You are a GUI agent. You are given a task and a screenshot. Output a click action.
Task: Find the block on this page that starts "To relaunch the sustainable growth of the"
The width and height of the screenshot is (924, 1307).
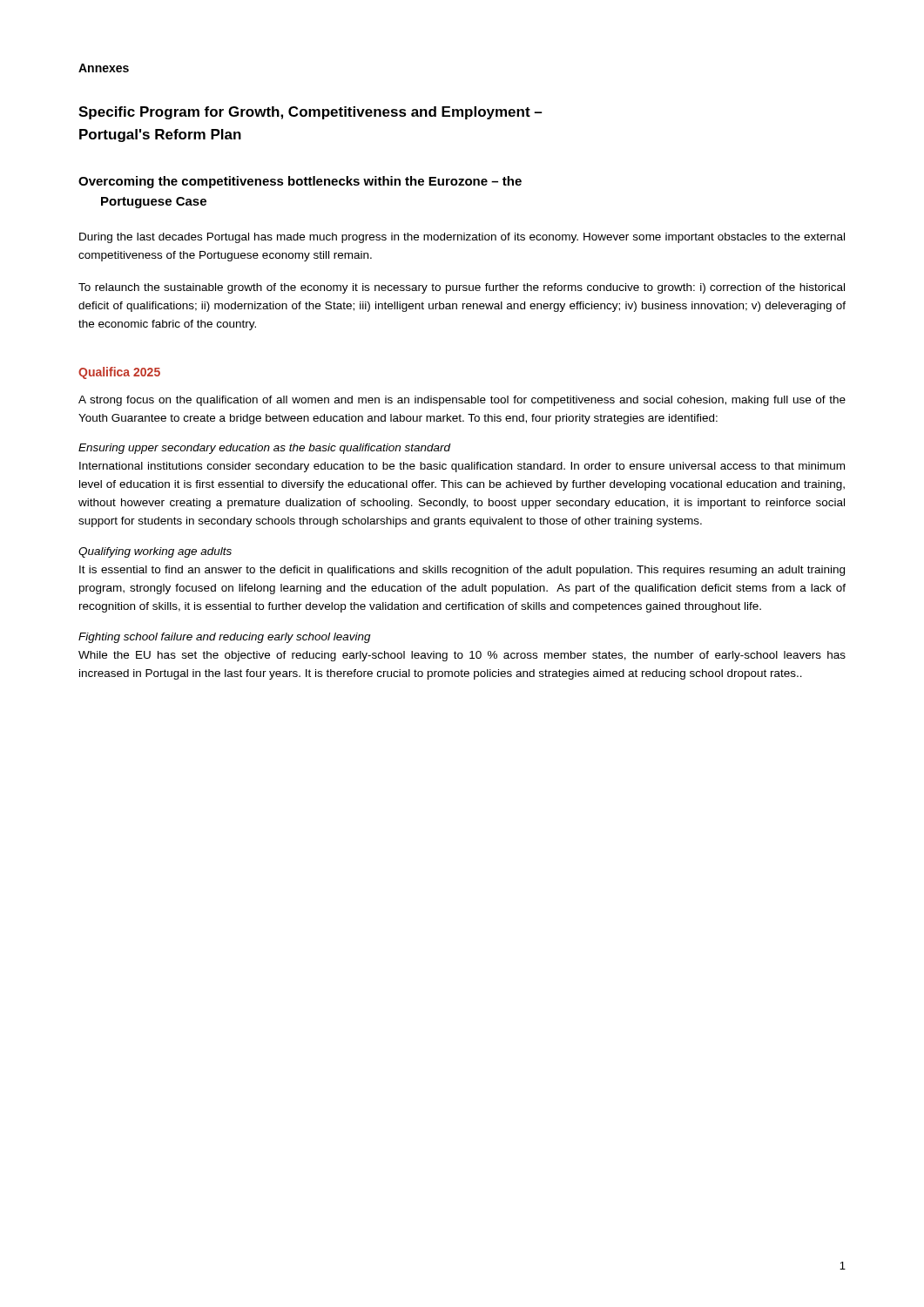click(x=462, y=305)
